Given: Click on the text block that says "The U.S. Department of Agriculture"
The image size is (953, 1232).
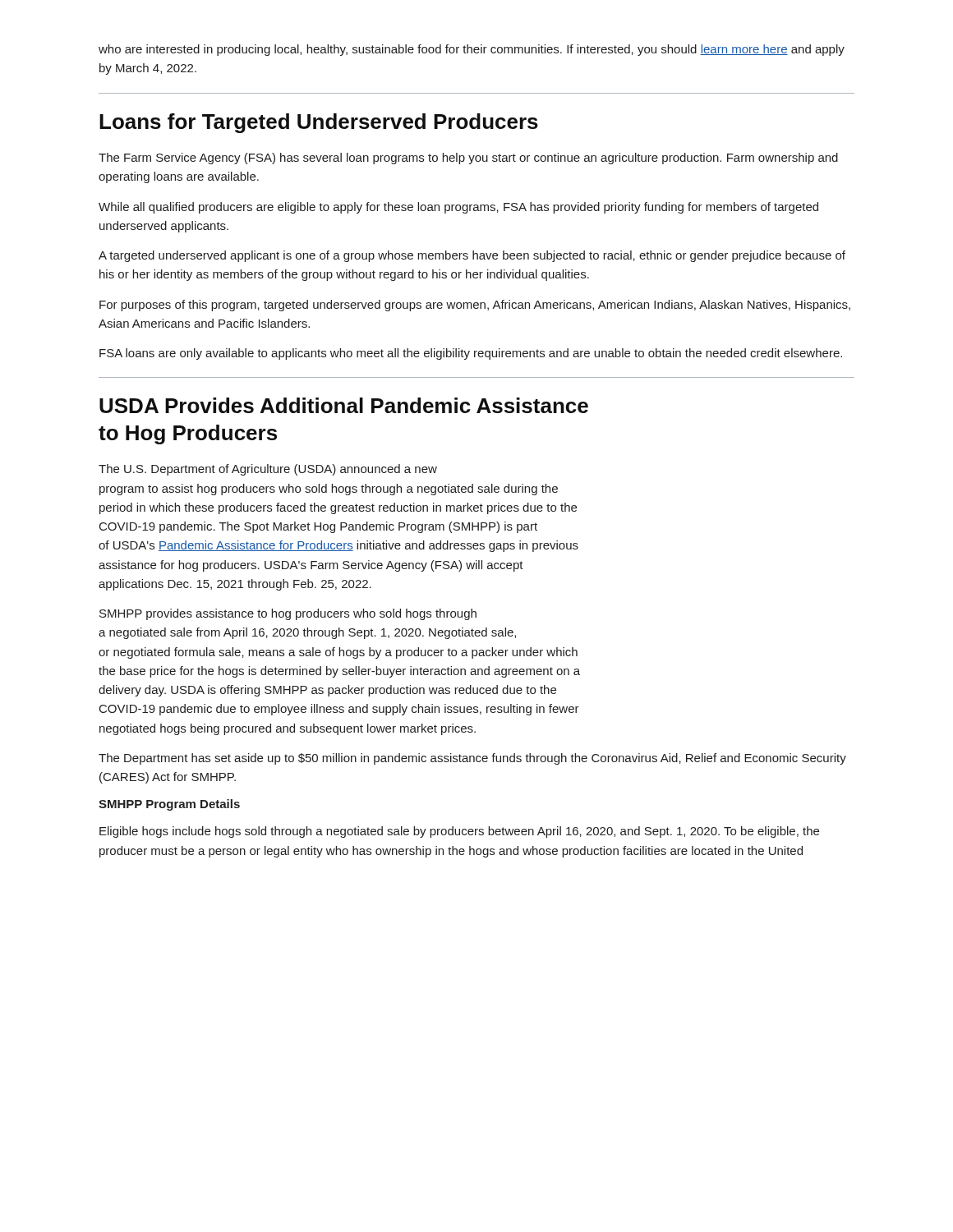Looking at the screenshot, I should (338, 526).
